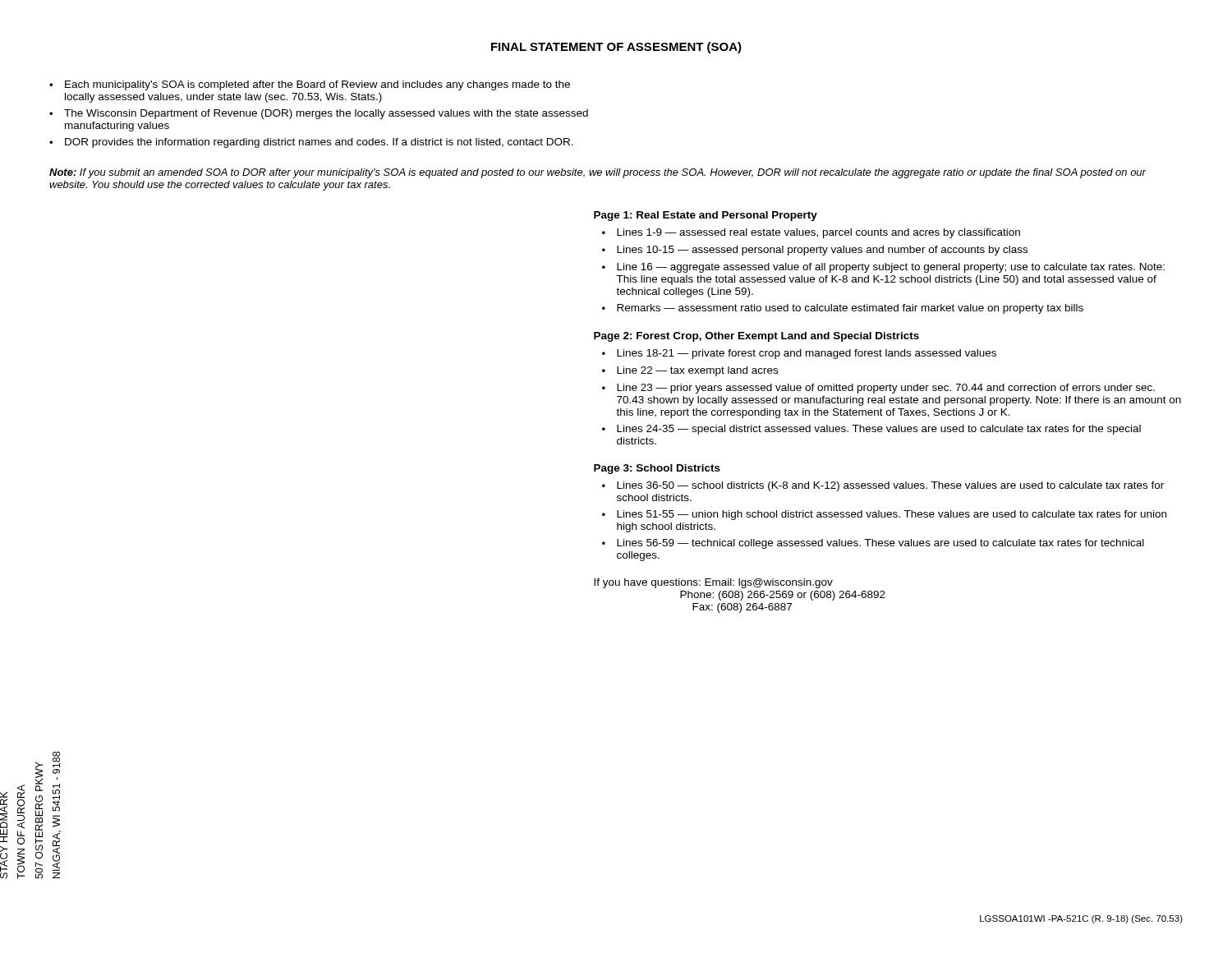Find the text starting "FINAL STATEMENT OF ASSESMENT"
The height and width of the screenshot is (953, 1232).
(x=616, y=46)
